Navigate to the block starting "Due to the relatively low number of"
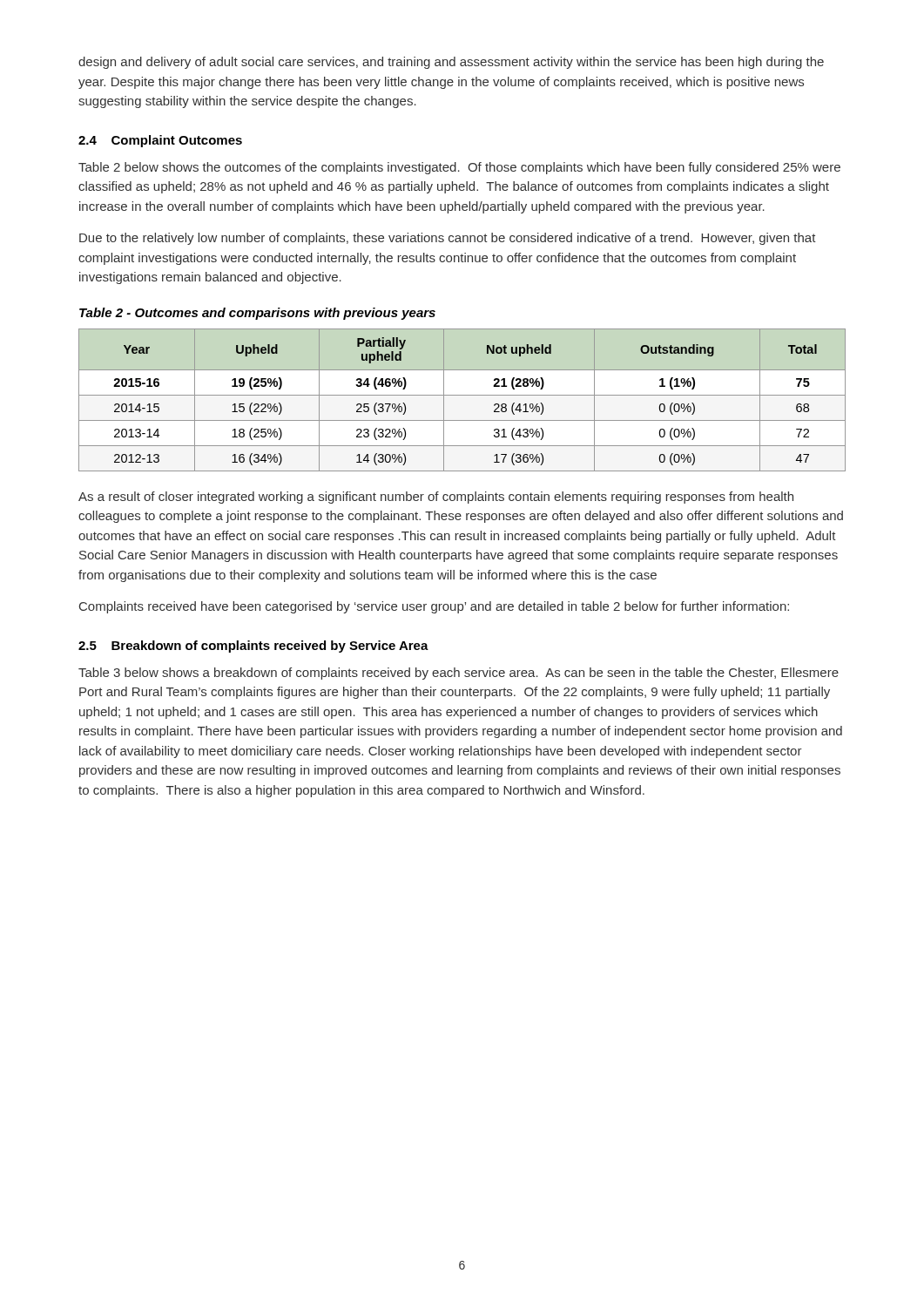The height and width of the screenshot is (1307, 924). pyautogui.click(x=447, y=257)
